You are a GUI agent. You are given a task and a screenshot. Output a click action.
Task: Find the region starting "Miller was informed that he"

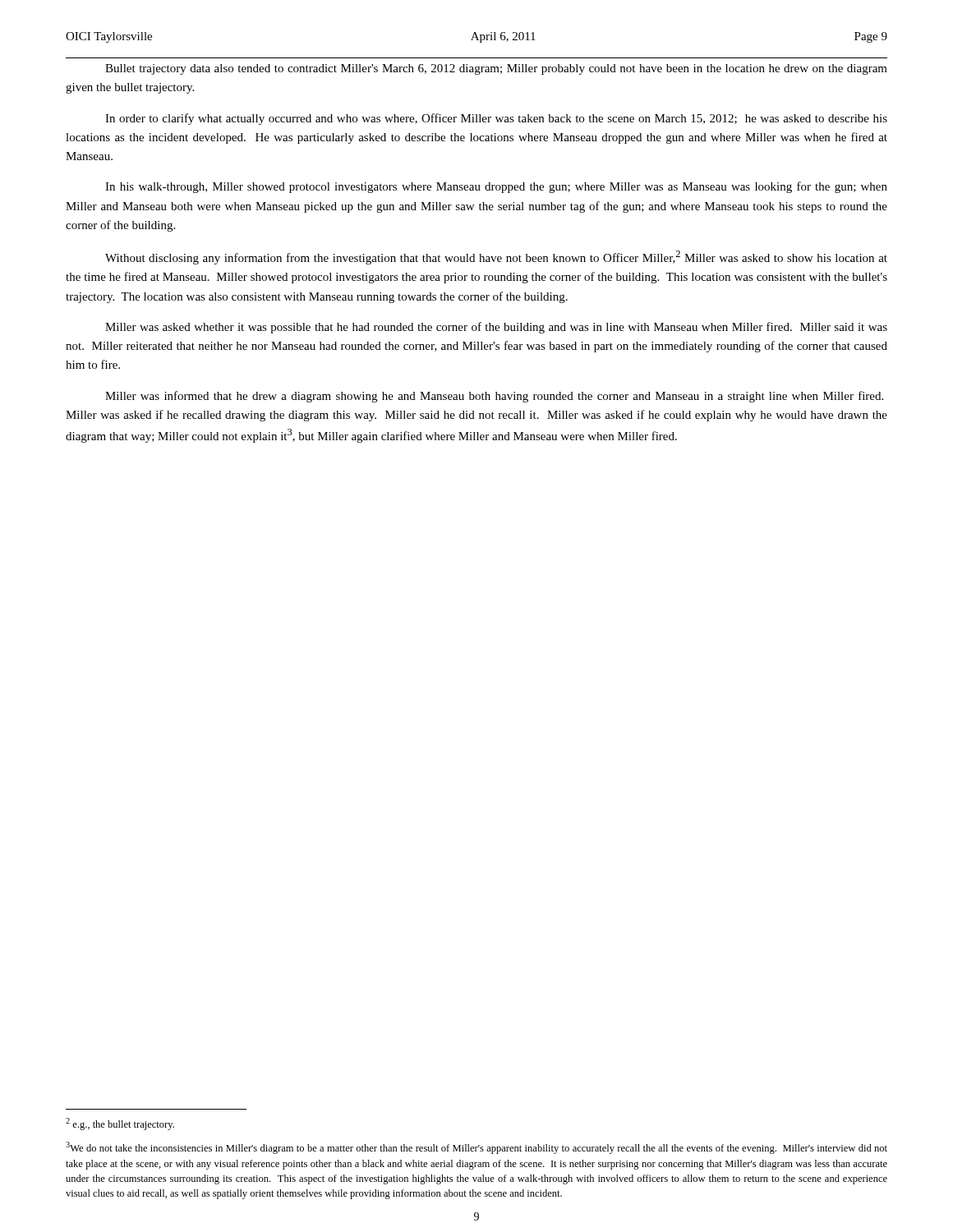click(476, 416)
